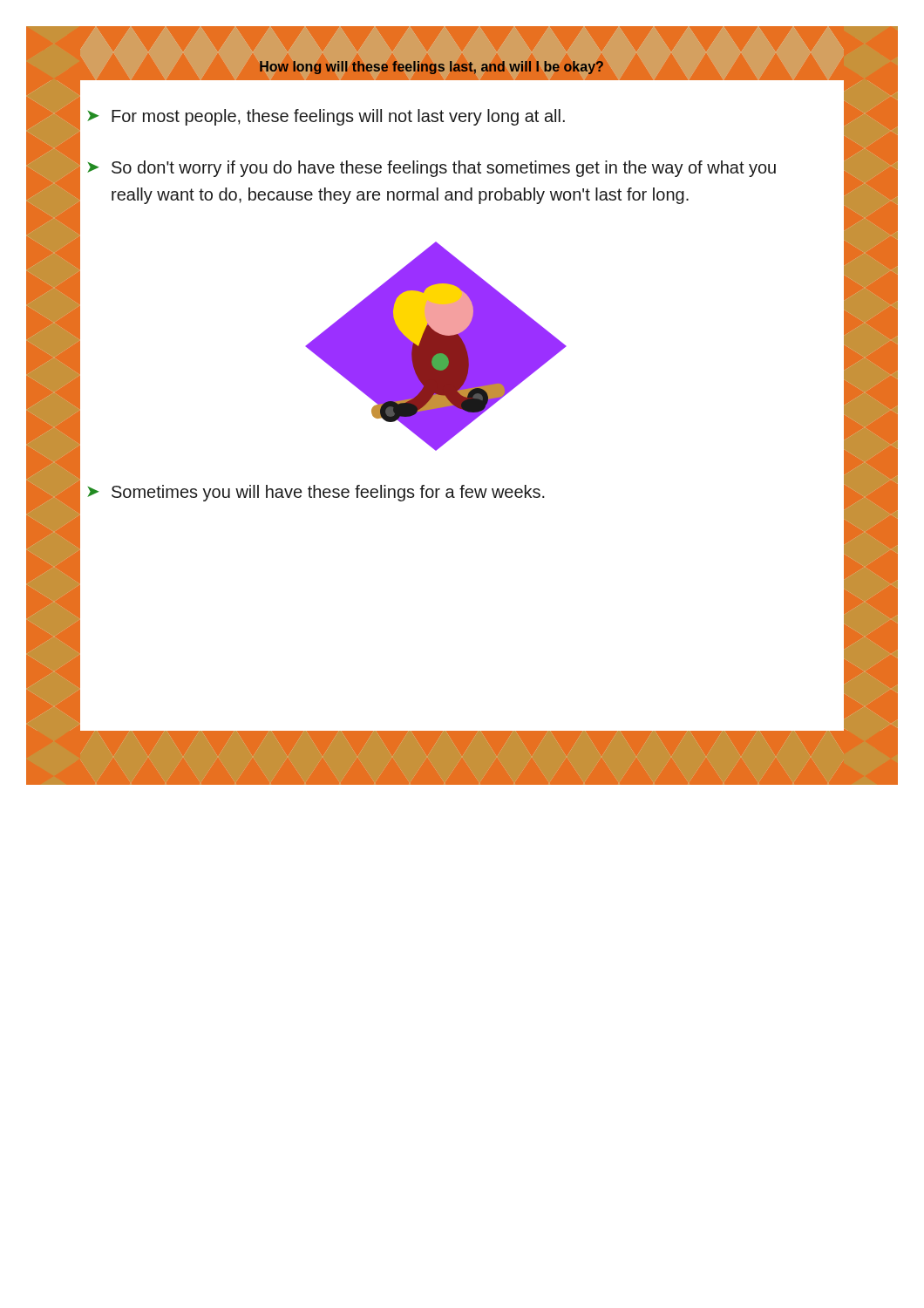Viewport: 924px width, 1308px height.
Task: Point to the block starting "➤ Sometimes you will have these feelings"
Action: click(x=316, y=492)
